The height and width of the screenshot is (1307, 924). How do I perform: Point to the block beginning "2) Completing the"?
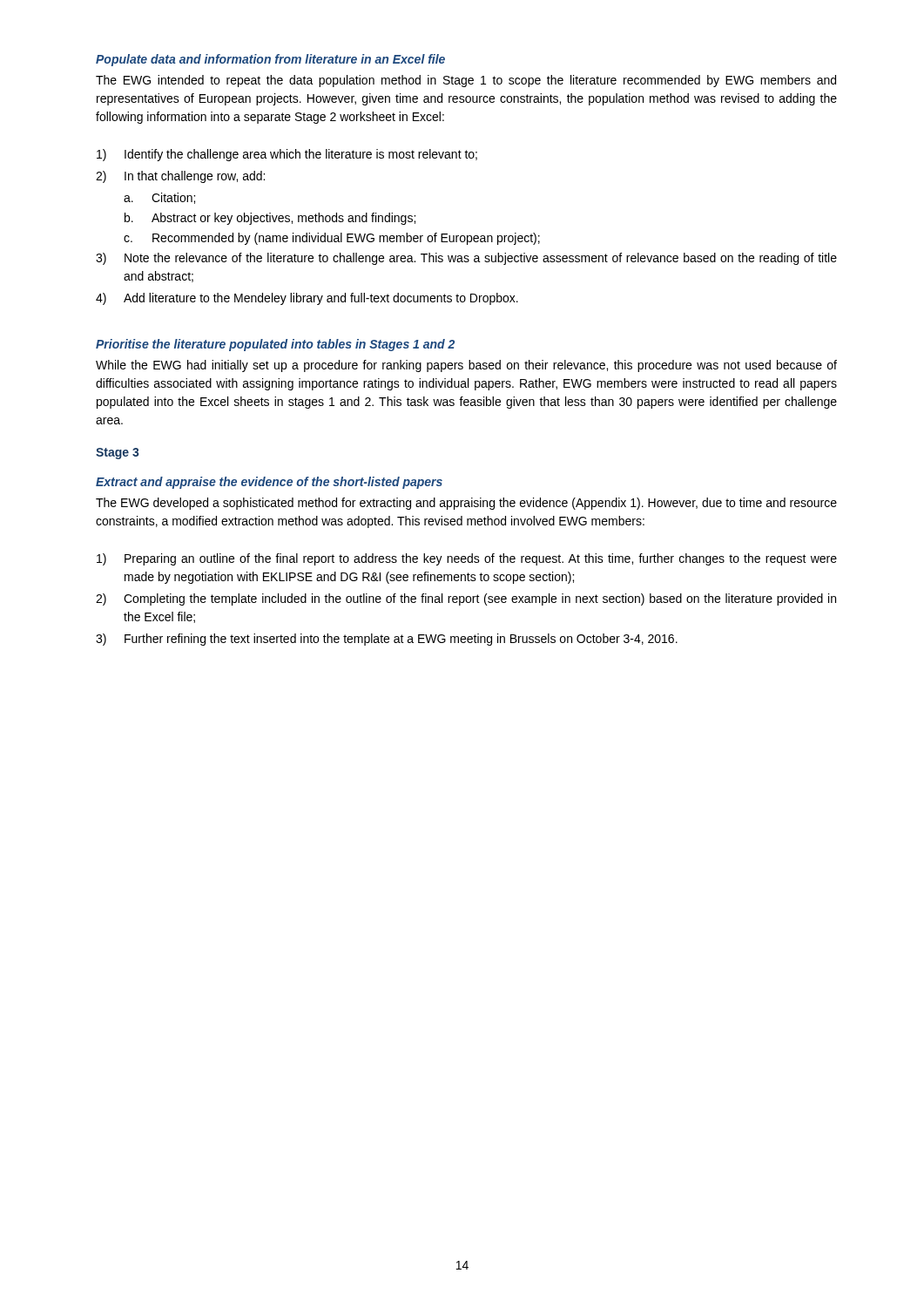pos(466,608)
